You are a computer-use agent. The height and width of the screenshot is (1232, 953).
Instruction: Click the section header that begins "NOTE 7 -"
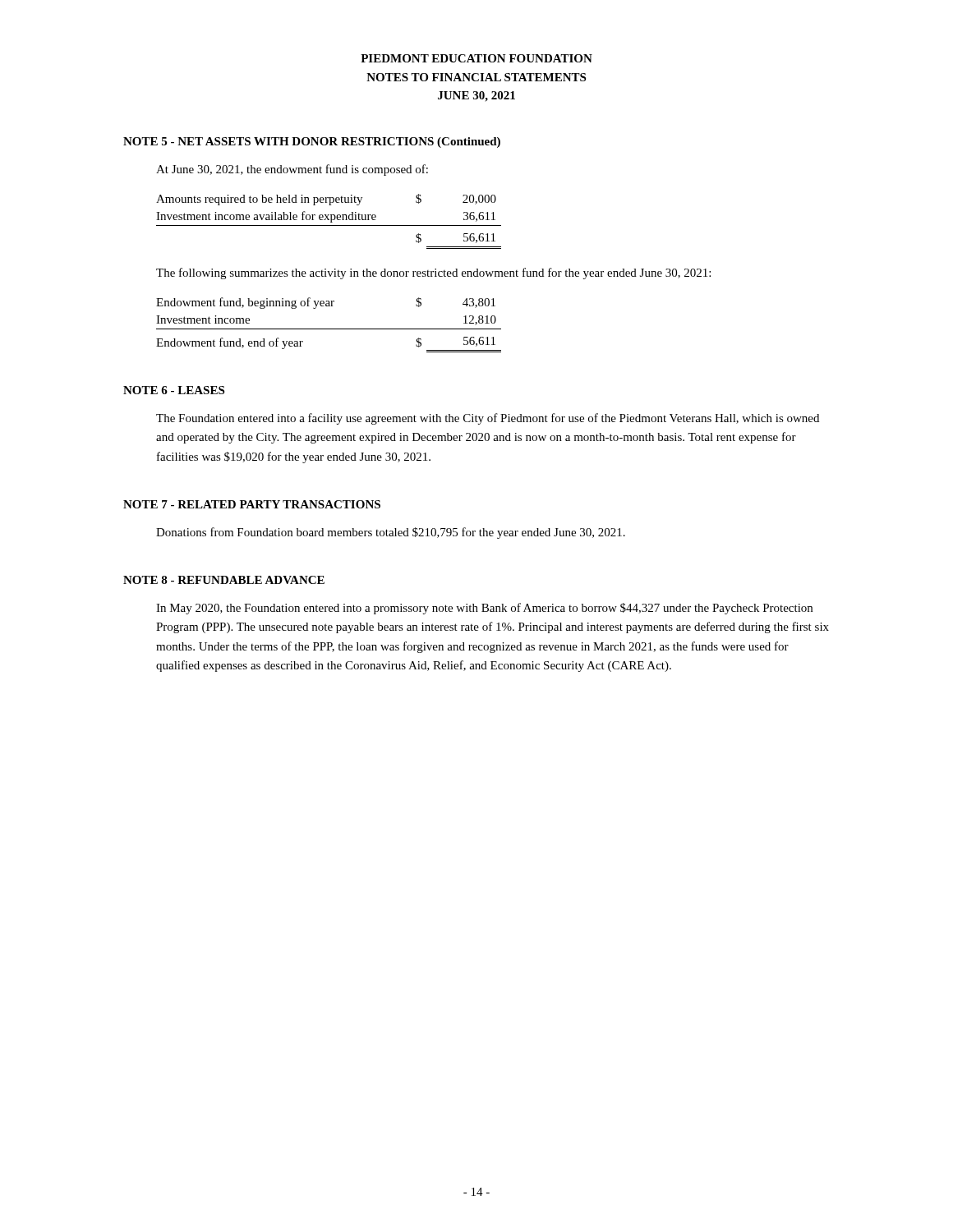252,504
